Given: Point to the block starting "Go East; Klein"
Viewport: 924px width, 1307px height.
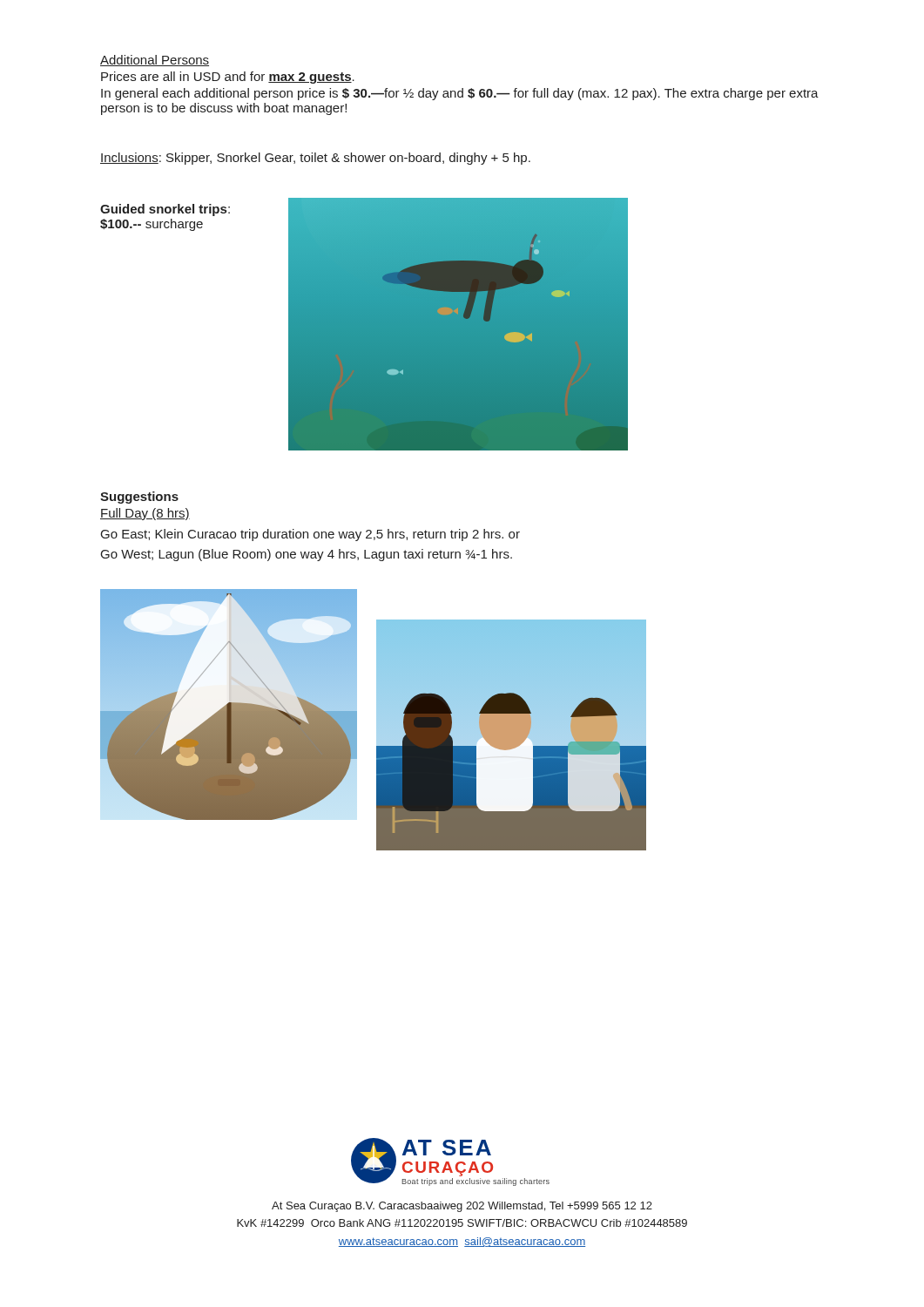Looking at the screenshot, I should [x=310, y=544].
